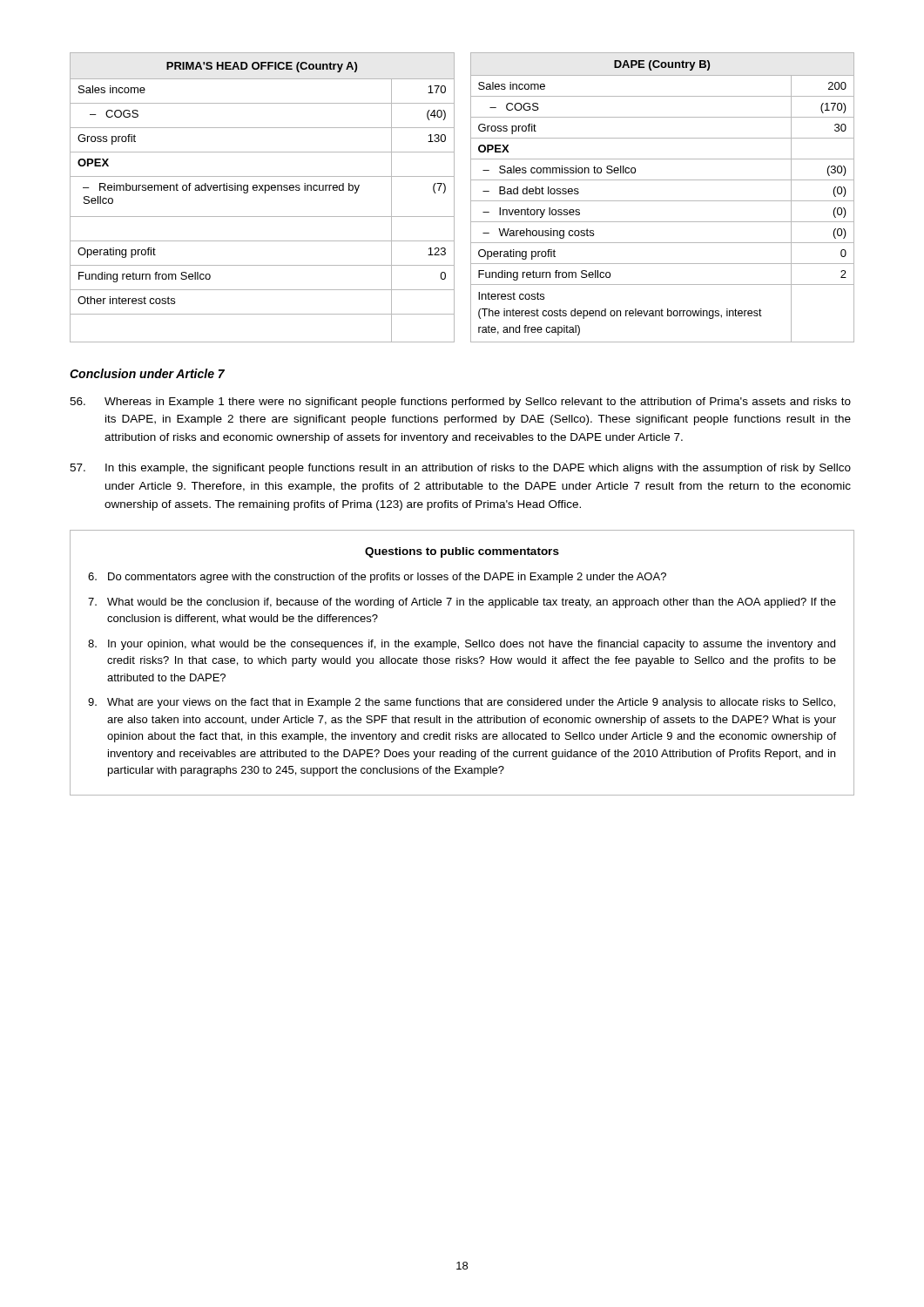The width and height of the screenshot is (924, 1307).
Task: Select a table
Action: pyautogui.click(x=462, y=197)
